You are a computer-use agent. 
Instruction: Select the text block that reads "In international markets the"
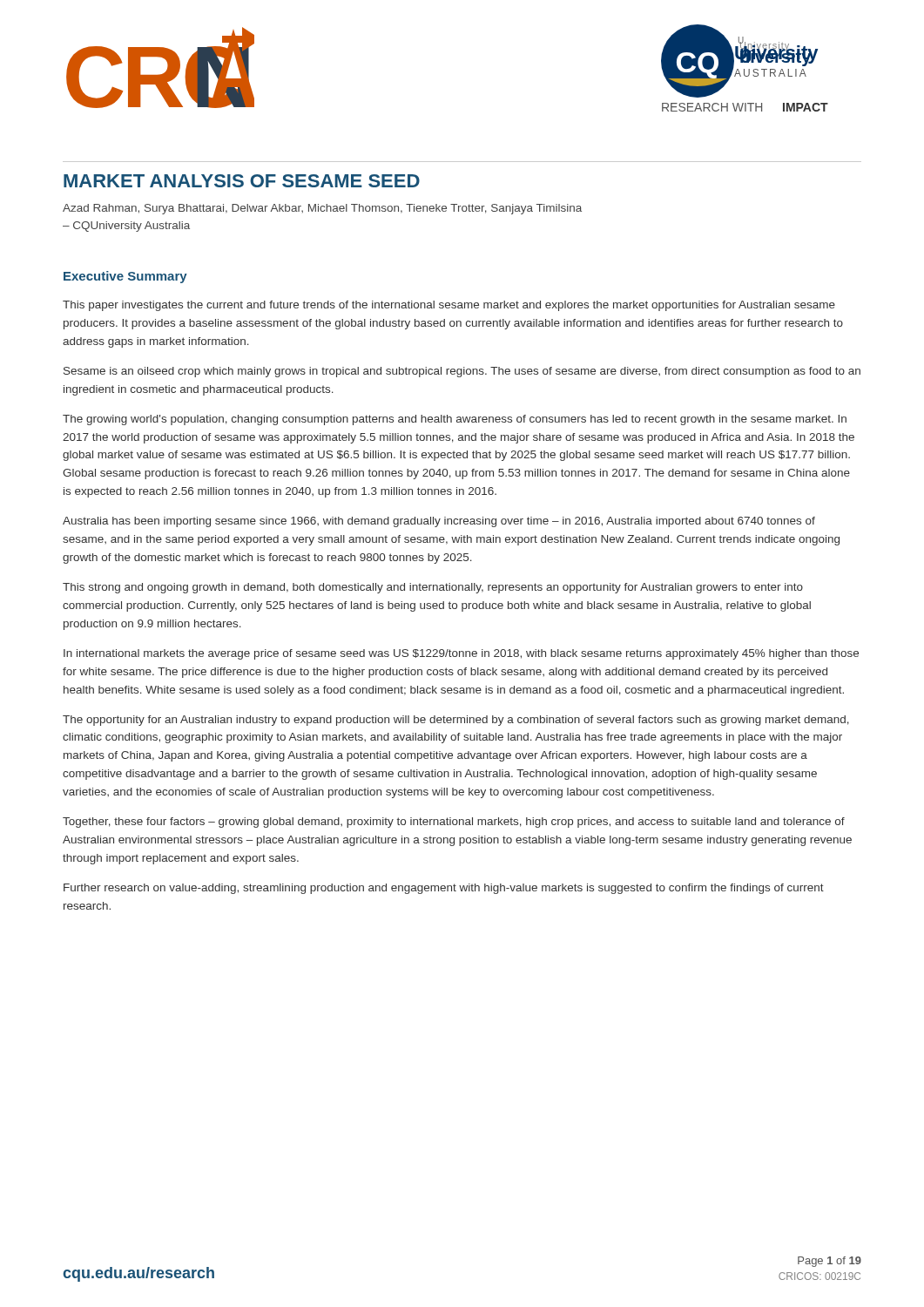(462, 672)
